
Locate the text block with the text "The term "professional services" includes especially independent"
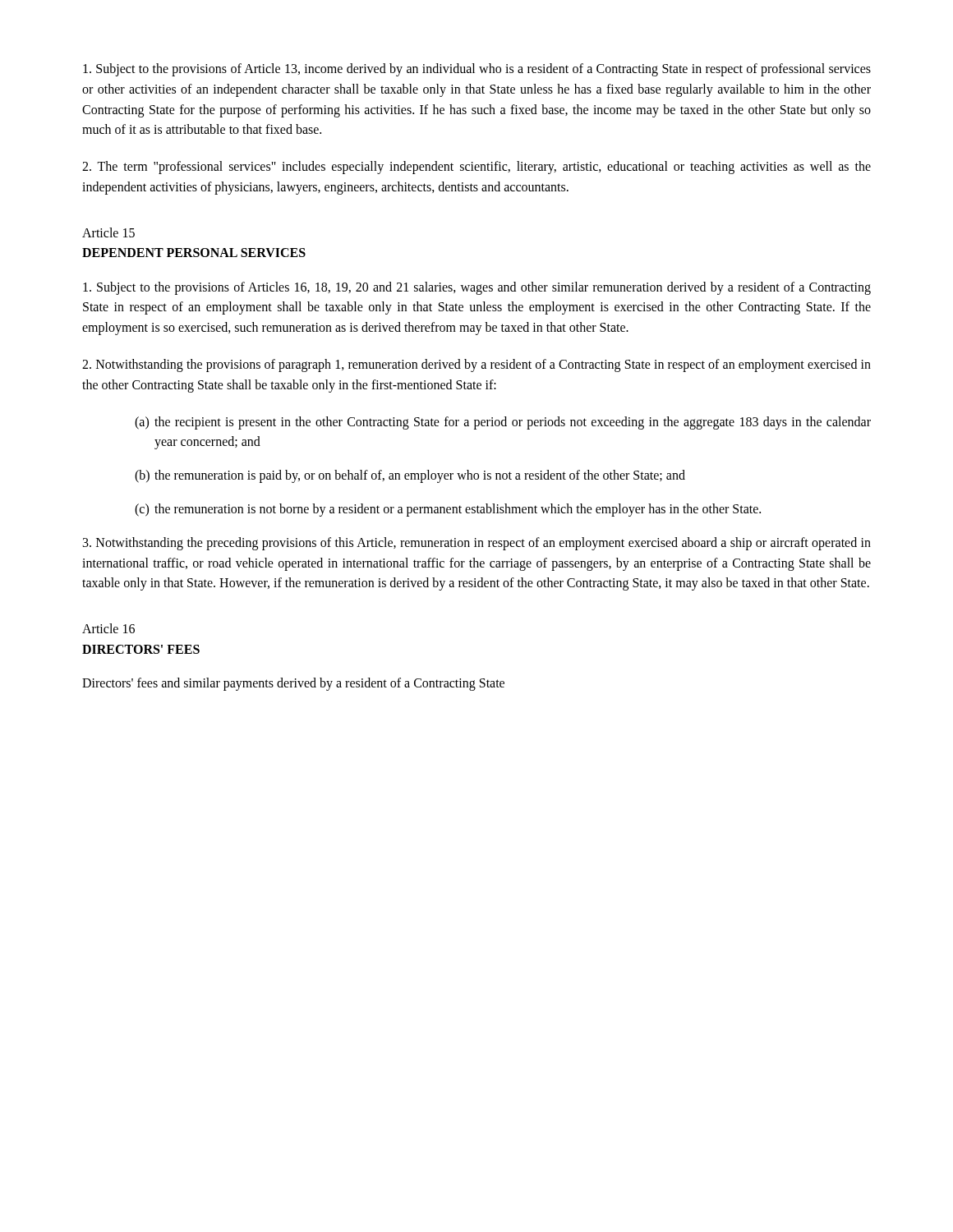coord(476,177)
